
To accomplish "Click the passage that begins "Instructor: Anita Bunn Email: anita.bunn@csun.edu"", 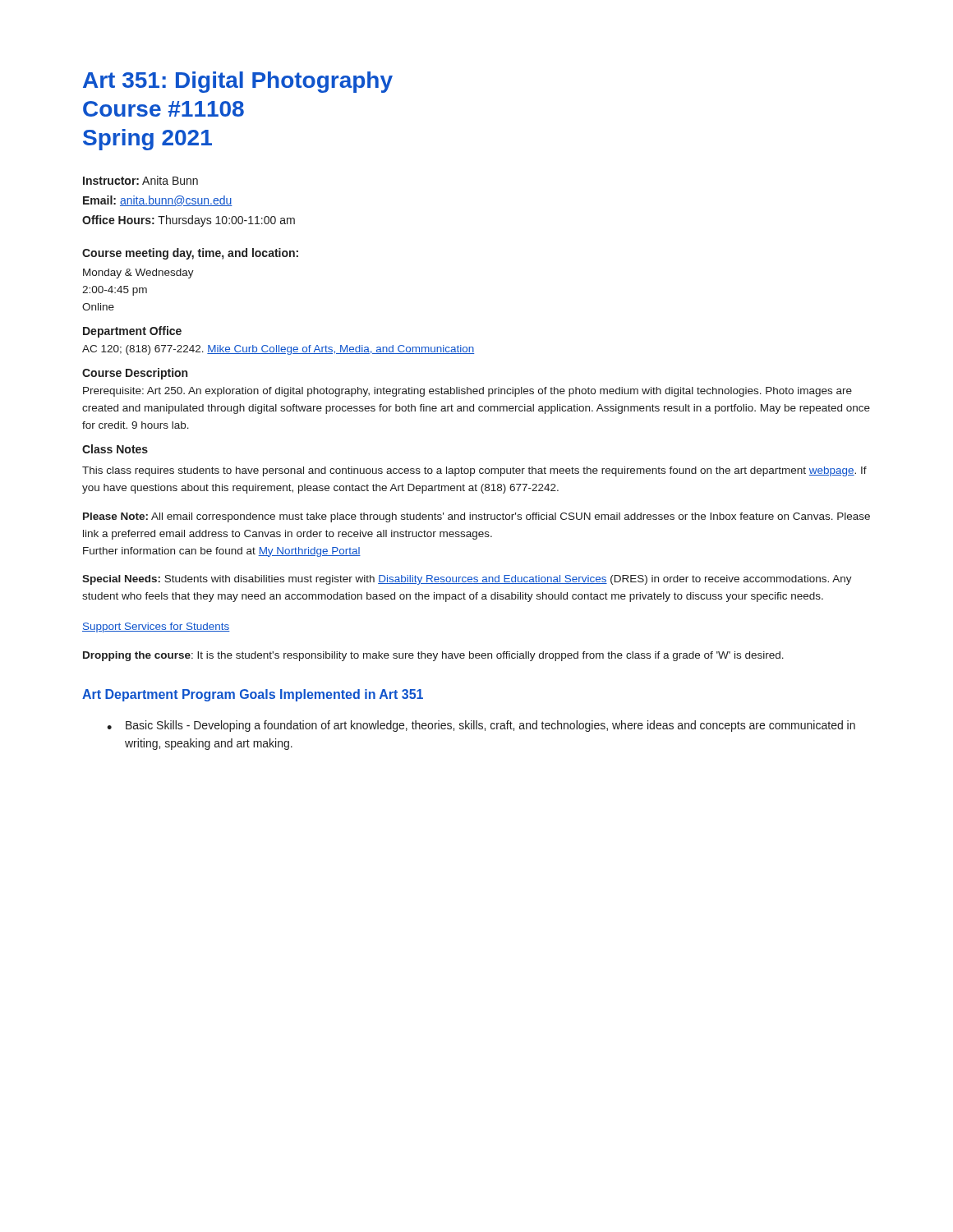I will (189, 200).
